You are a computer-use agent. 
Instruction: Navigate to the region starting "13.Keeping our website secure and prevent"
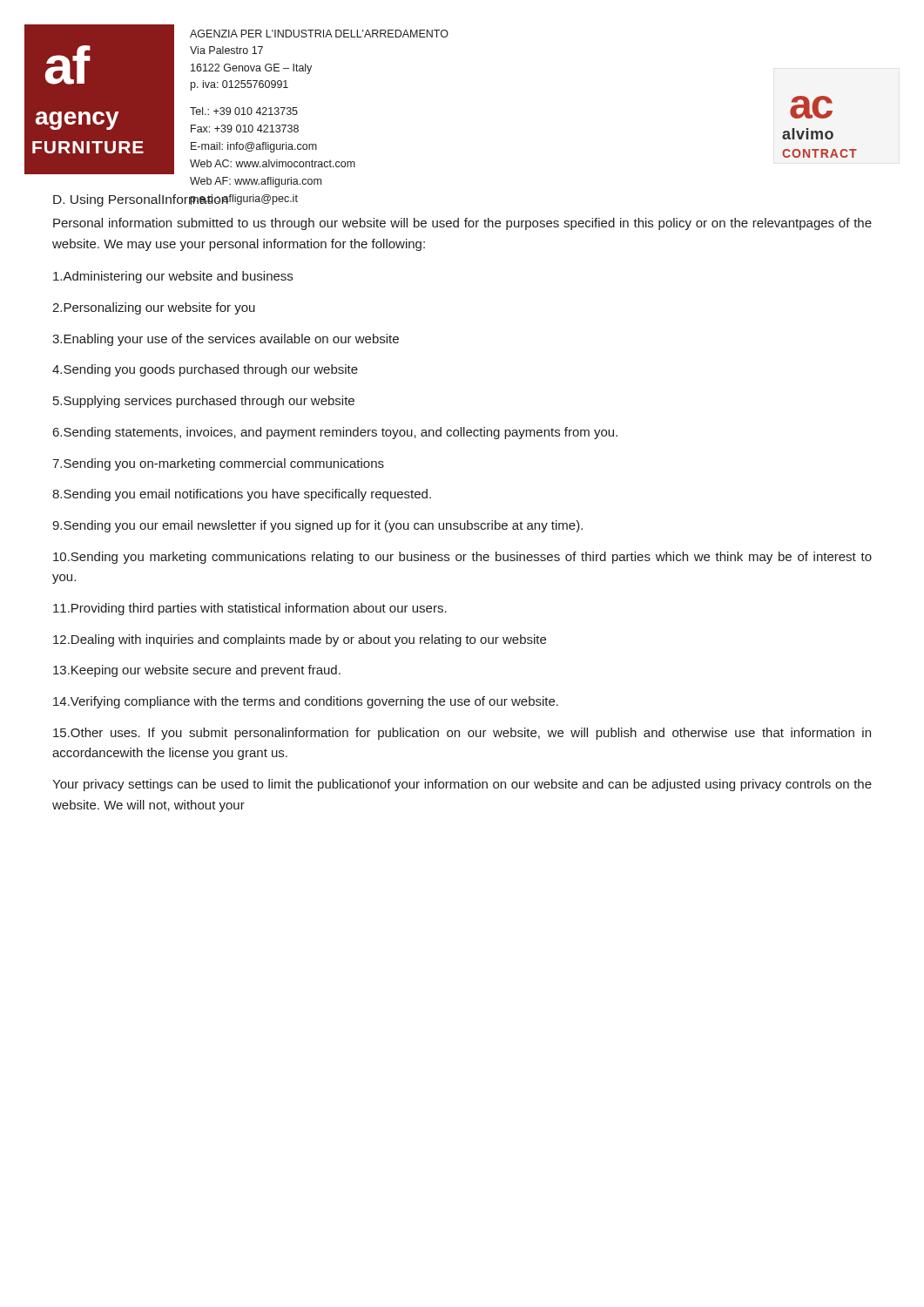pos(197,670)
